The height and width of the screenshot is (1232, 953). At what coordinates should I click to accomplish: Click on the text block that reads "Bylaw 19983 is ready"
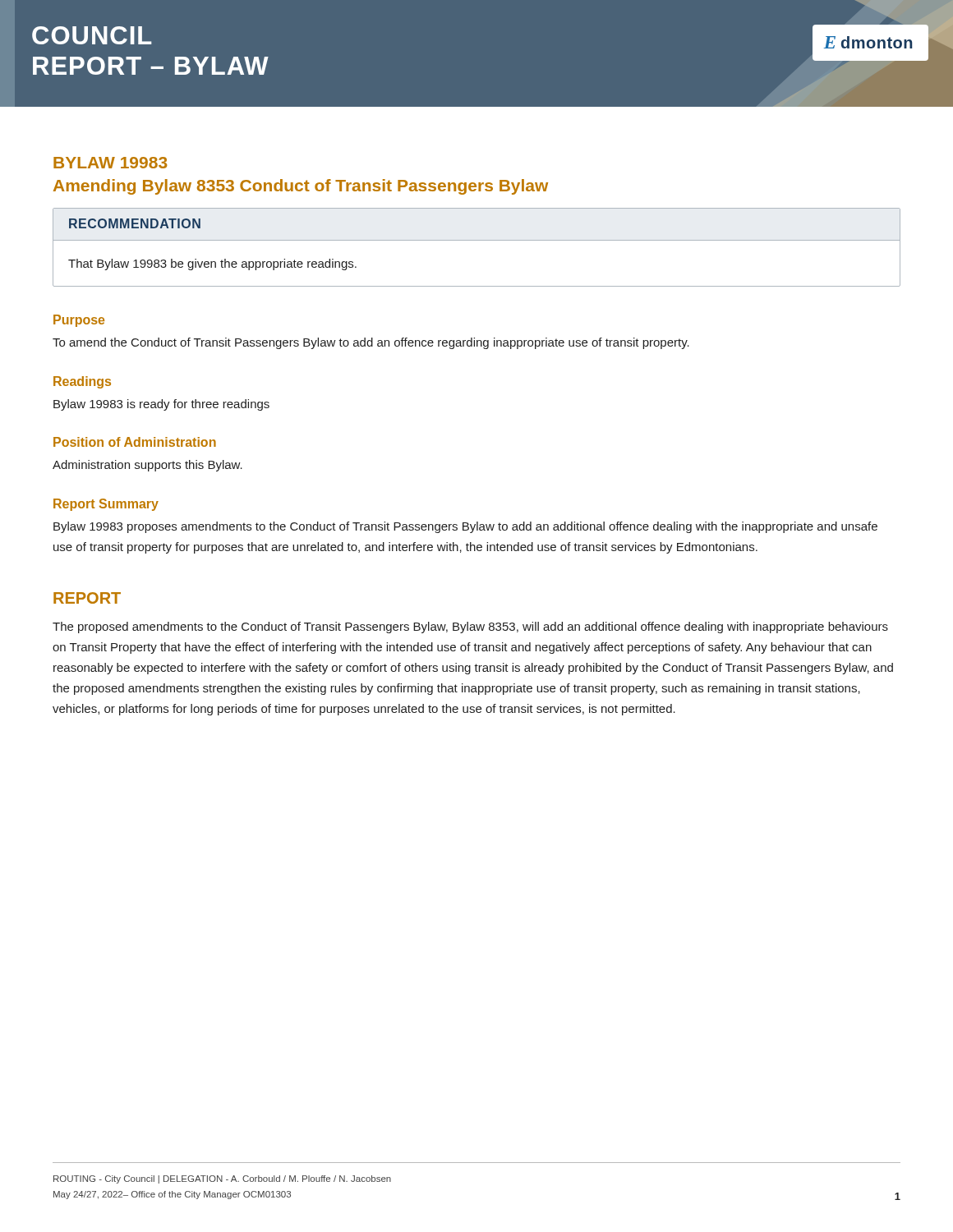click(x=161, y=403)
